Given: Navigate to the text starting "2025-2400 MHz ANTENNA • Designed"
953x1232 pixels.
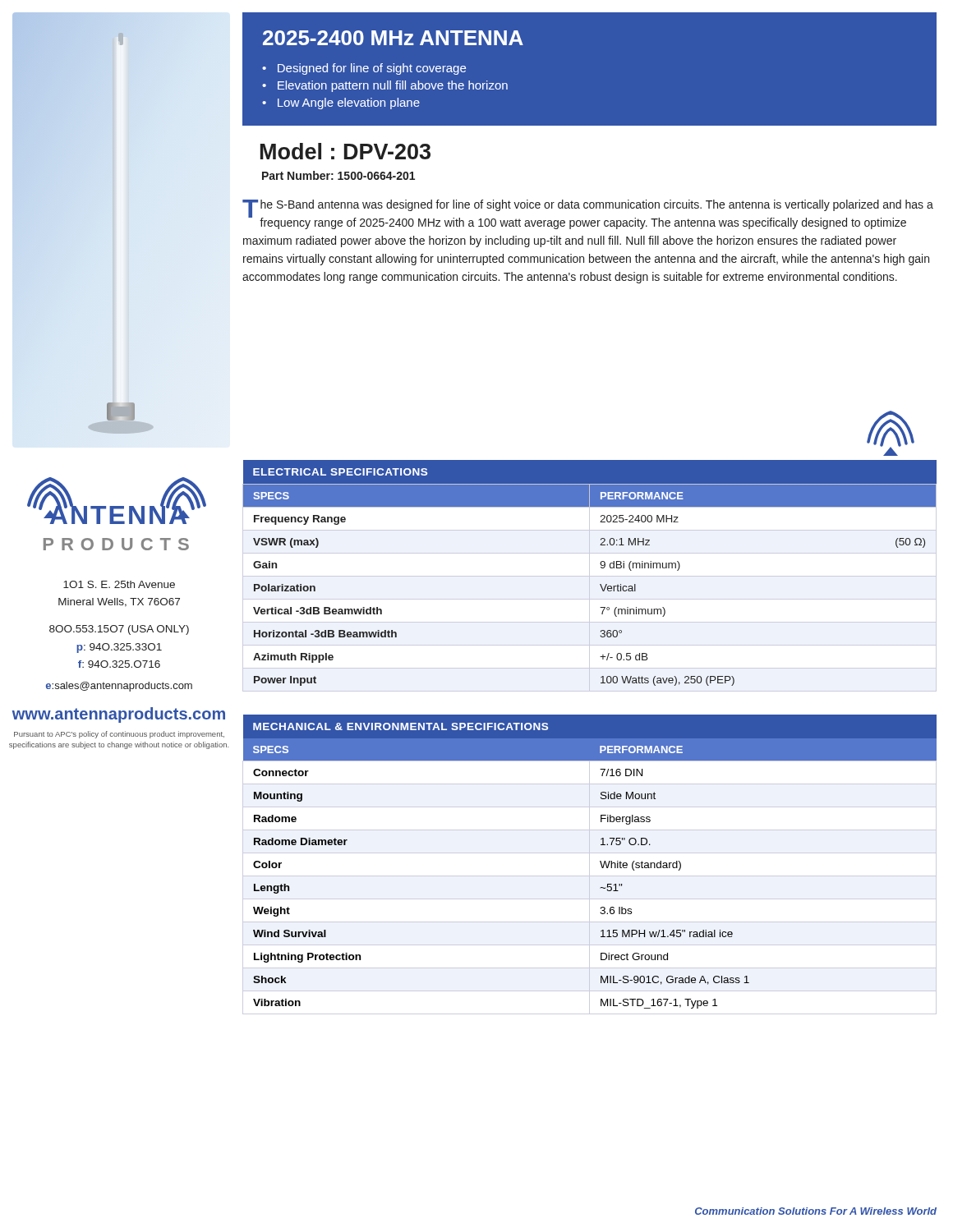Looking at the screenshot, I should (x=393, y=38).
